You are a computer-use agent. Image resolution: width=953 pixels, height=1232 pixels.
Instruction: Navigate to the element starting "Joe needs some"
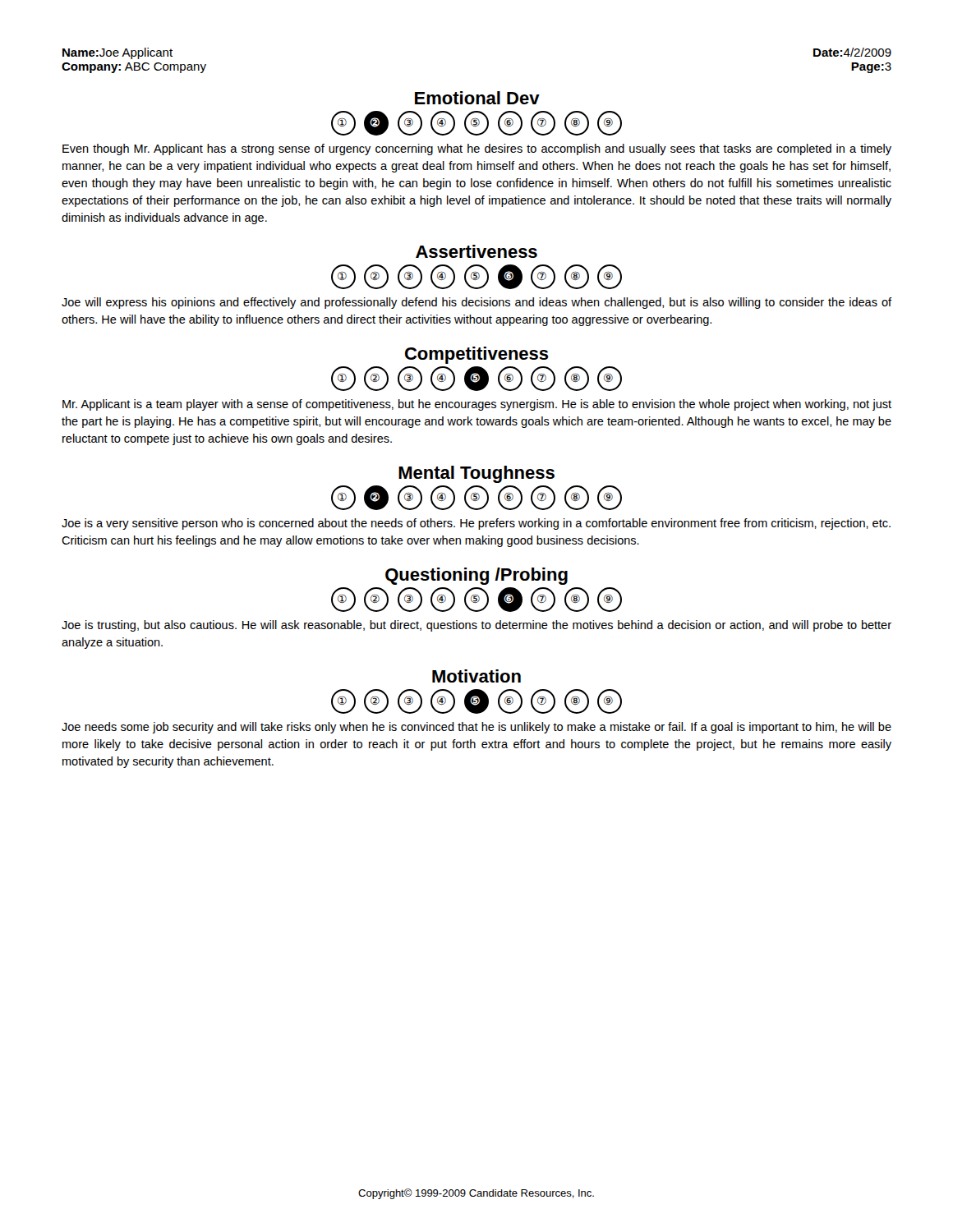[x=476, y=745]
